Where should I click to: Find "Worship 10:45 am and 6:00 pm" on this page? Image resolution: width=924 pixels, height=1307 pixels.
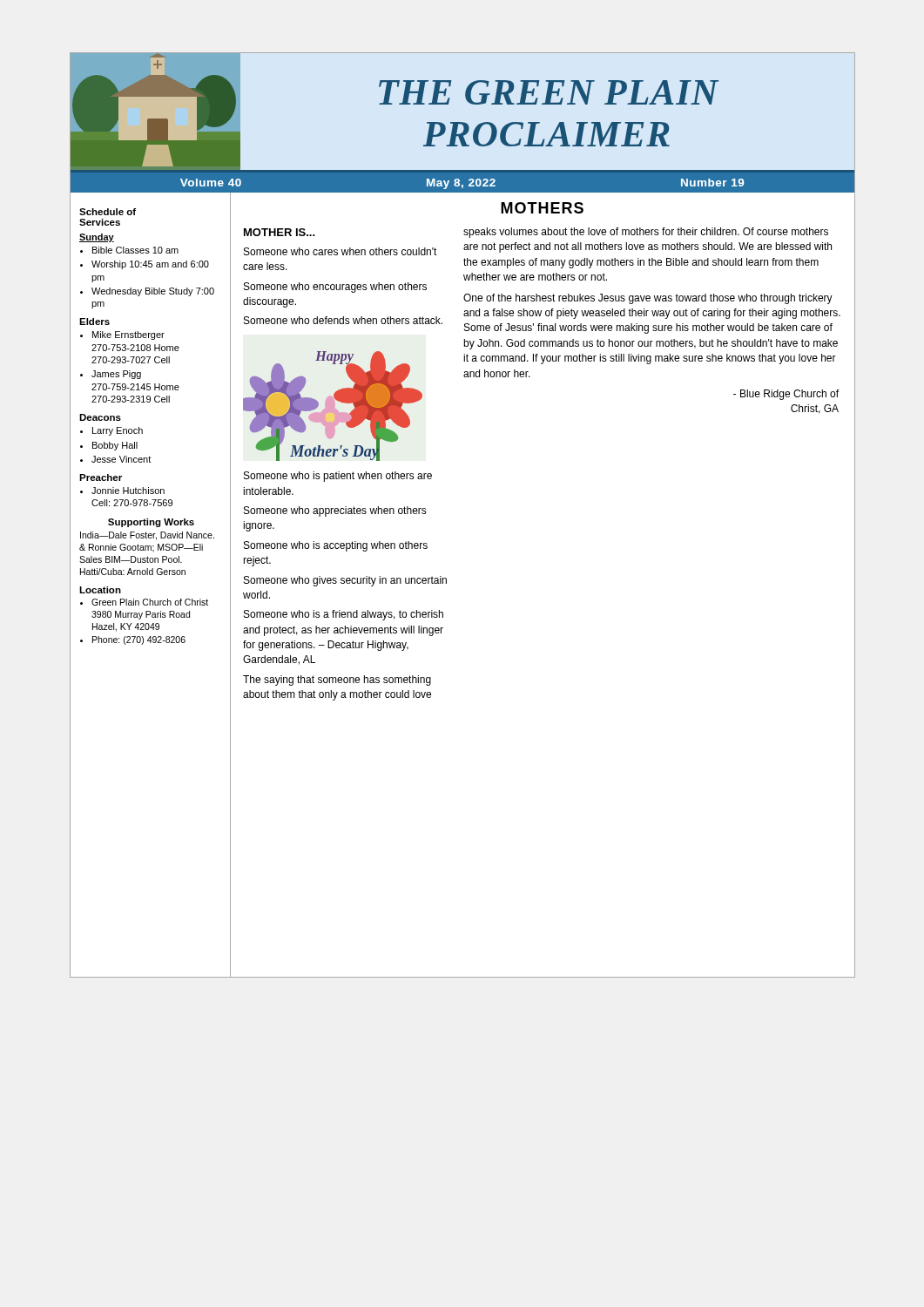coord(150,270)
